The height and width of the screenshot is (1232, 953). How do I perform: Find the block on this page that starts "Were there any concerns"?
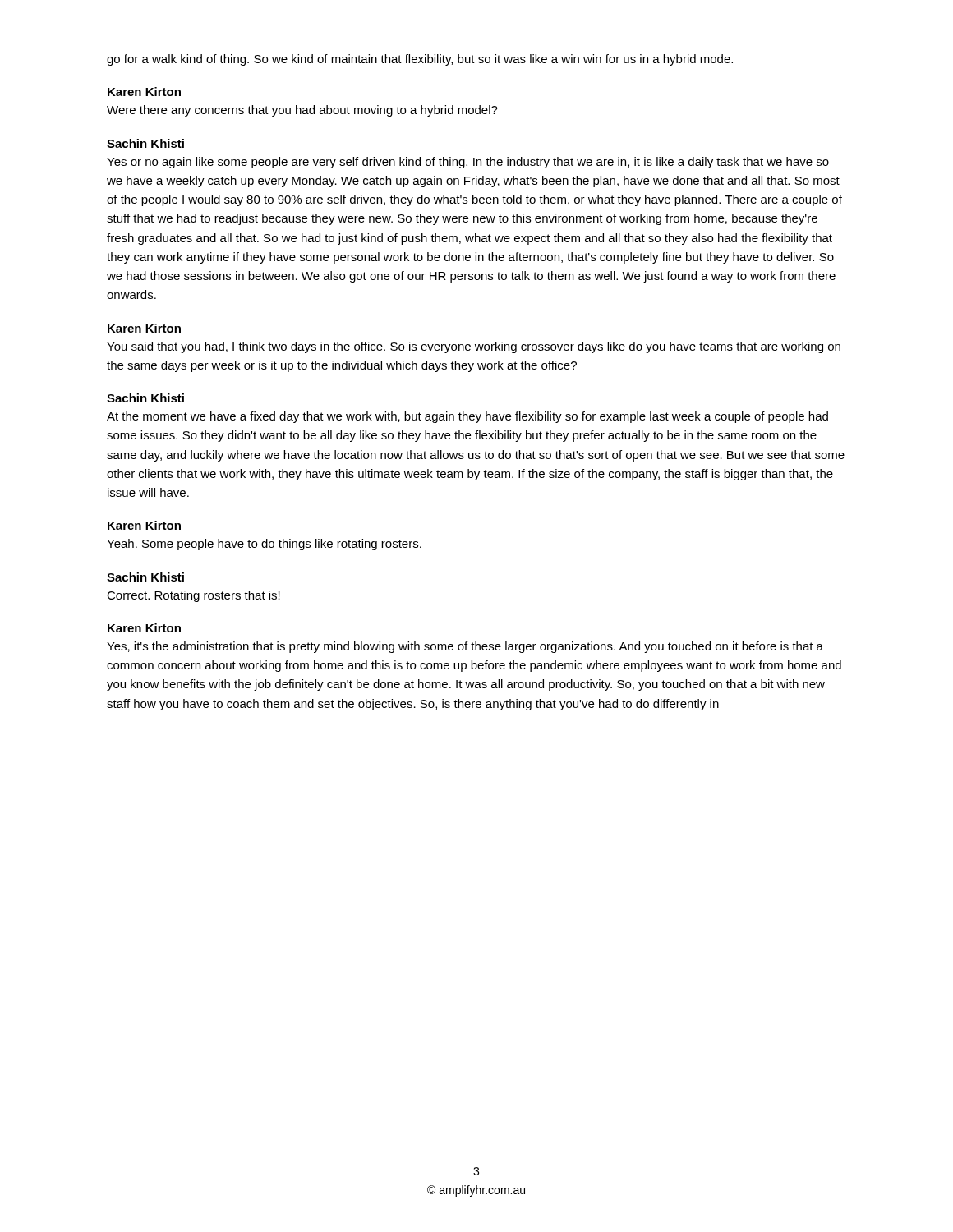pos(302,110)
